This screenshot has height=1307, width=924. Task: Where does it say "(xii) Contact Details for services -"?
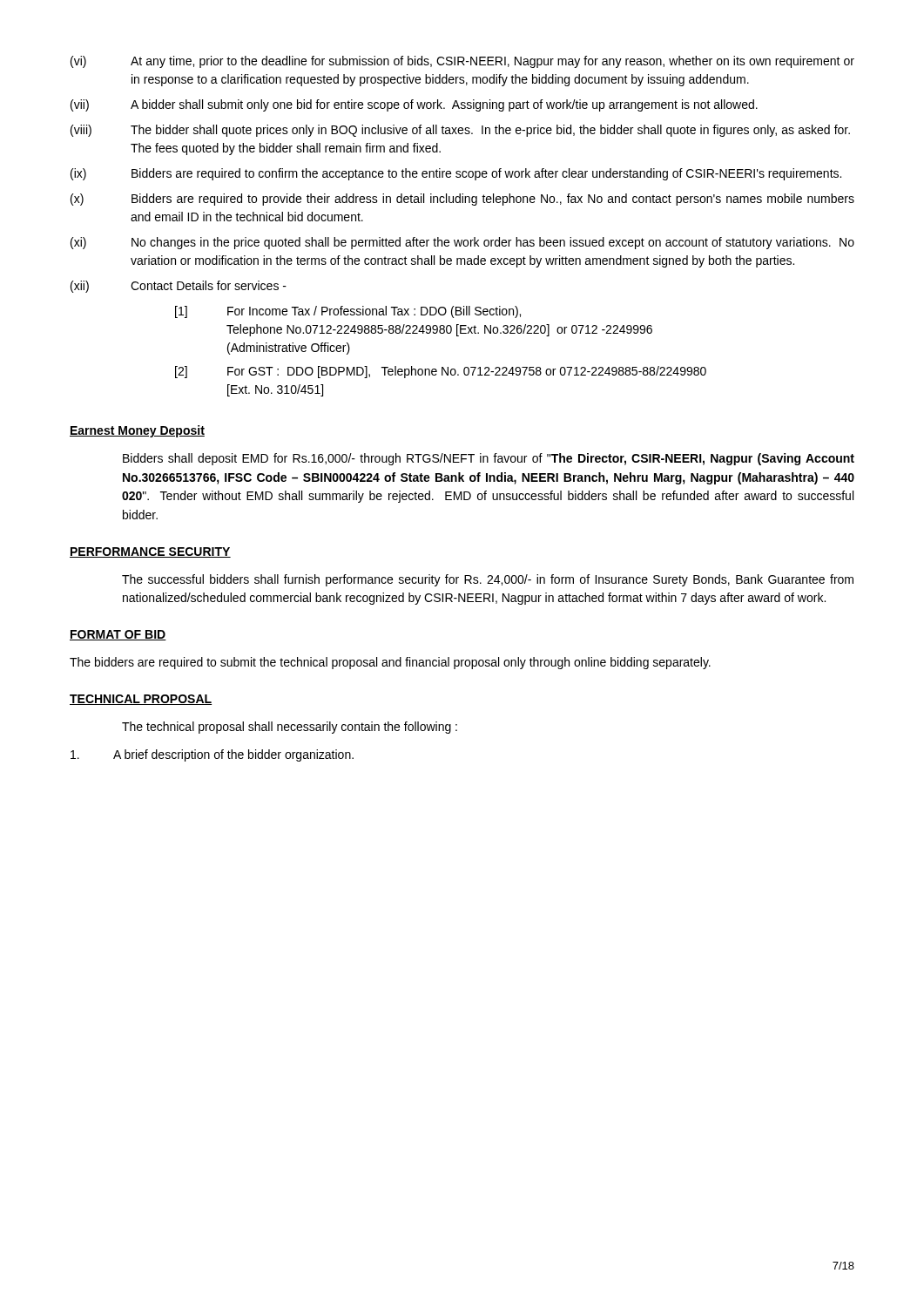pyautogui.click(x=179, y=287)
